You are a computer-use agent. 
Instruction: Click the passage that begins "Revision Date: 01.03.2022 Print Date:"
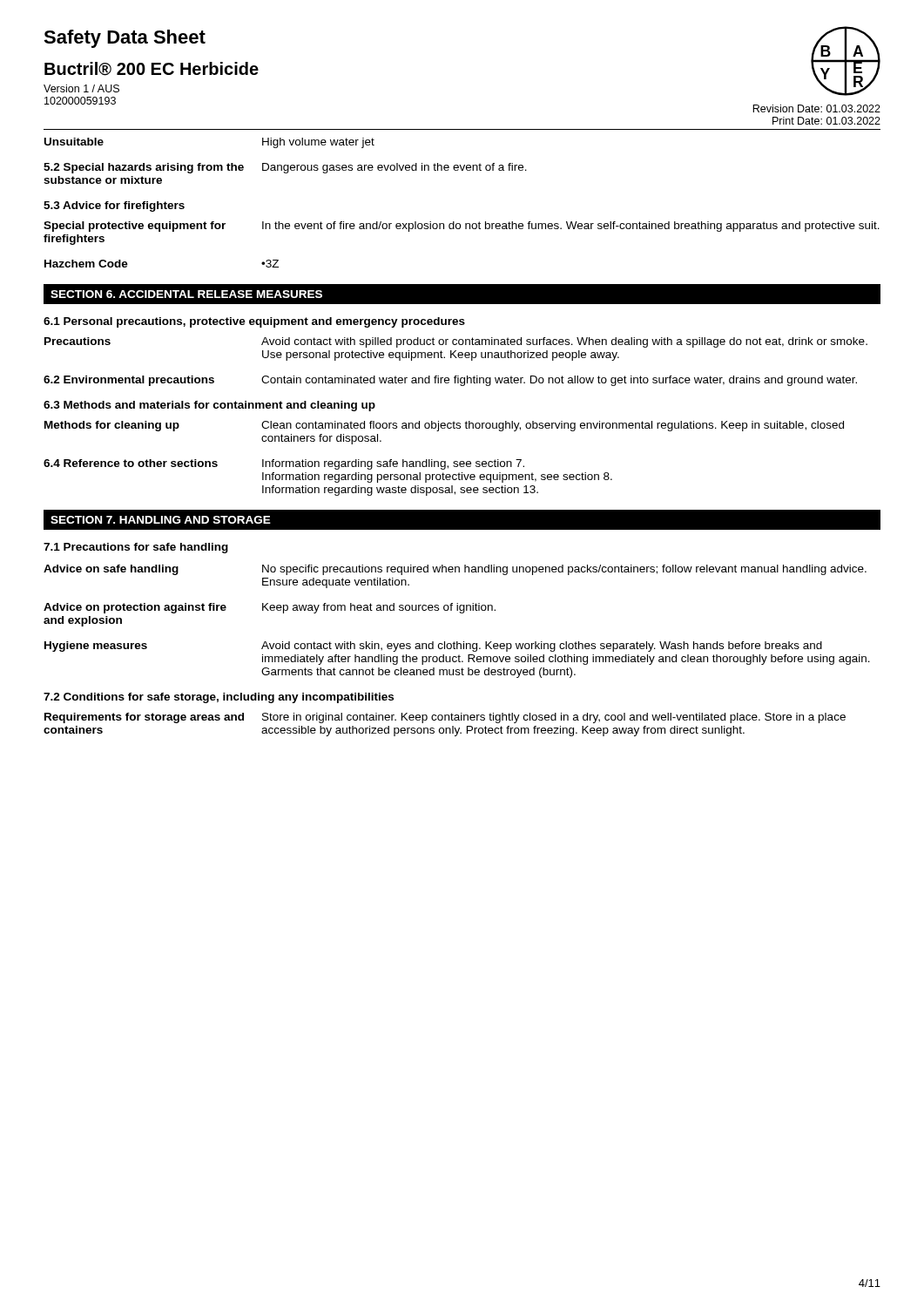[x=816, y=115]
